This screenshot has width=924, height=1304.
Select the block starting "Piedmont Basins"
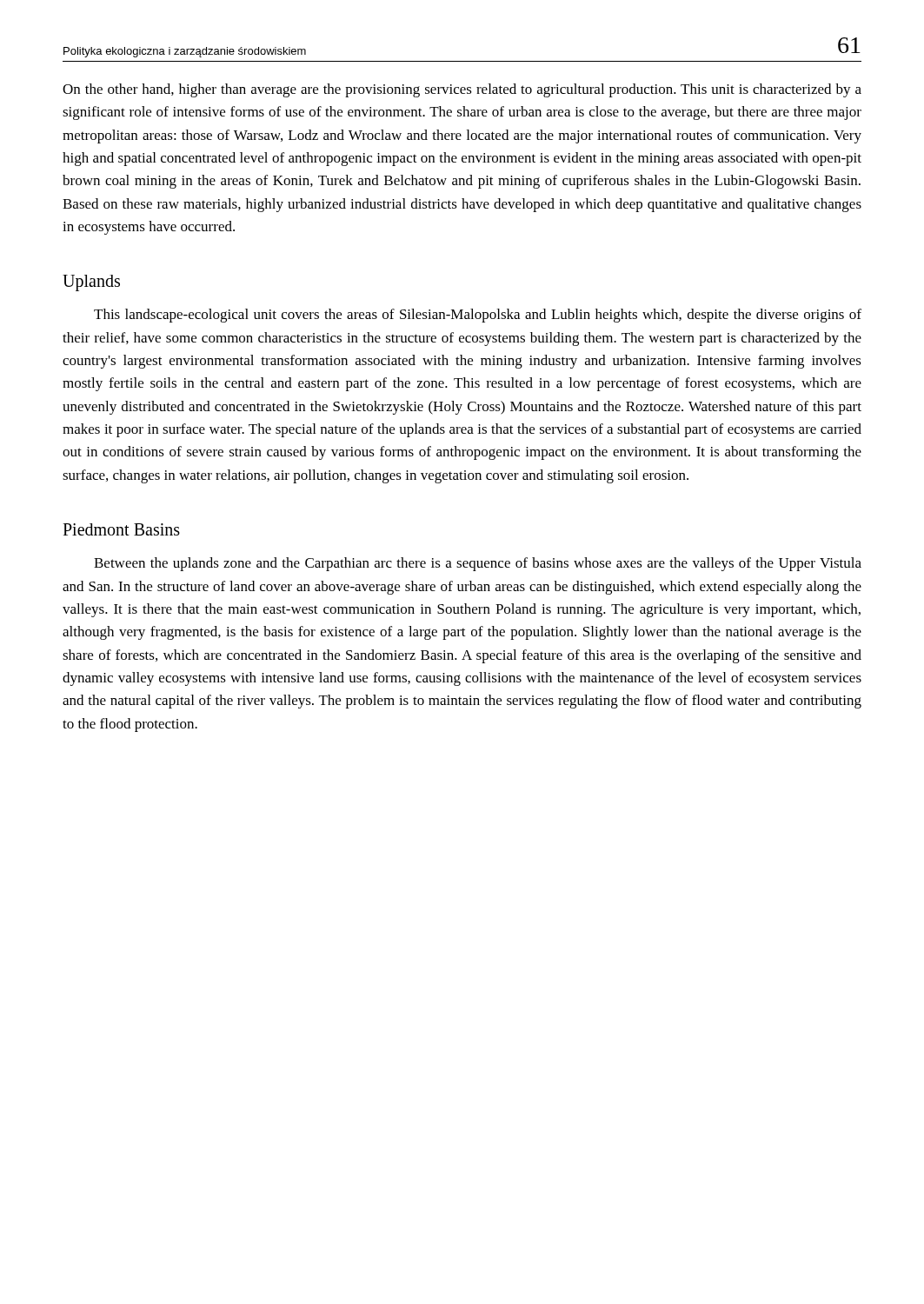(x=121, y=530)
